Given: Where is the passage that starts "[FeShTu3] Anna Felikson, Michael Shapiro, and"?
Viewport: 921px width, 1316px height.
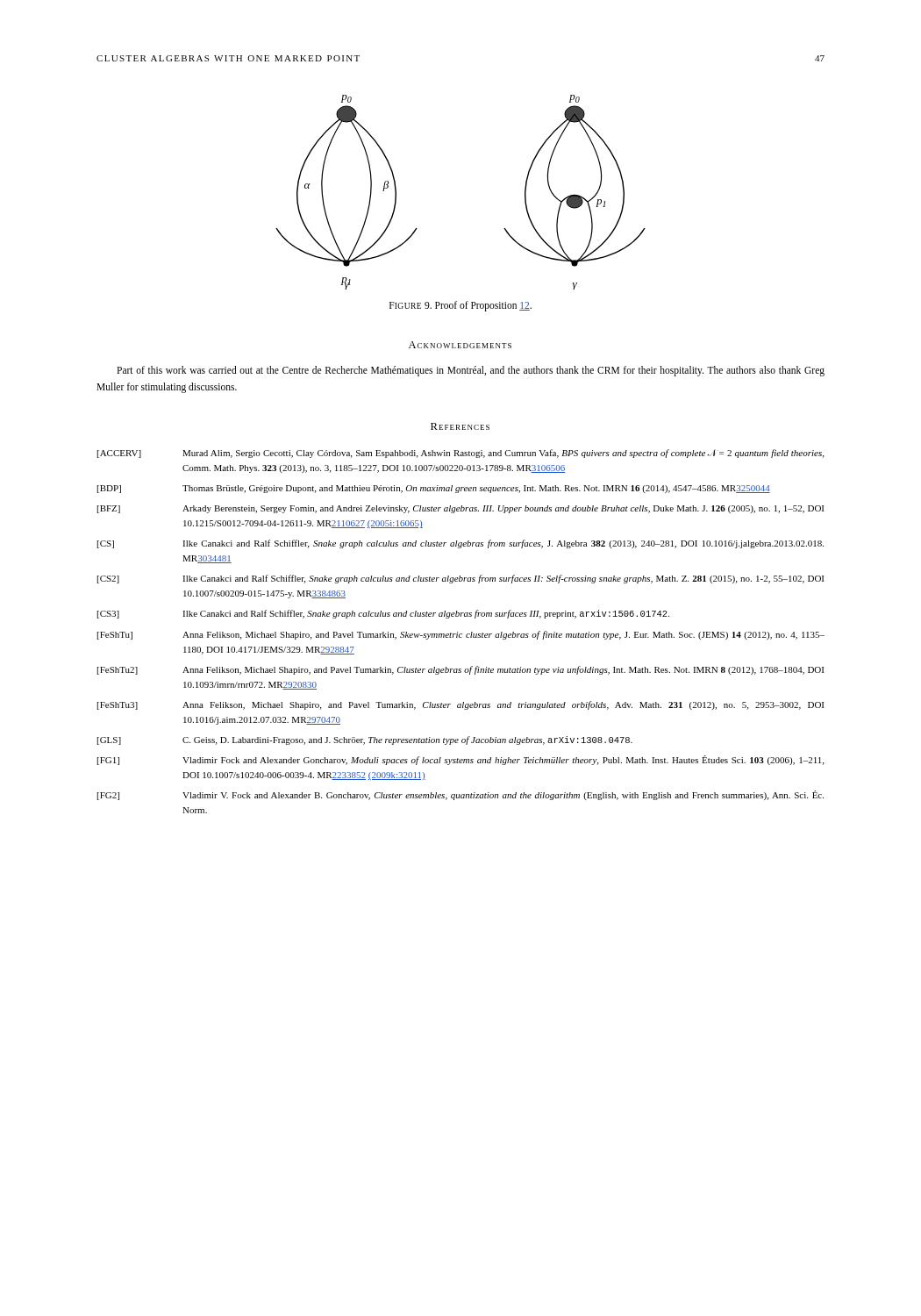Looking at the screenshot, I should point(460,712).
